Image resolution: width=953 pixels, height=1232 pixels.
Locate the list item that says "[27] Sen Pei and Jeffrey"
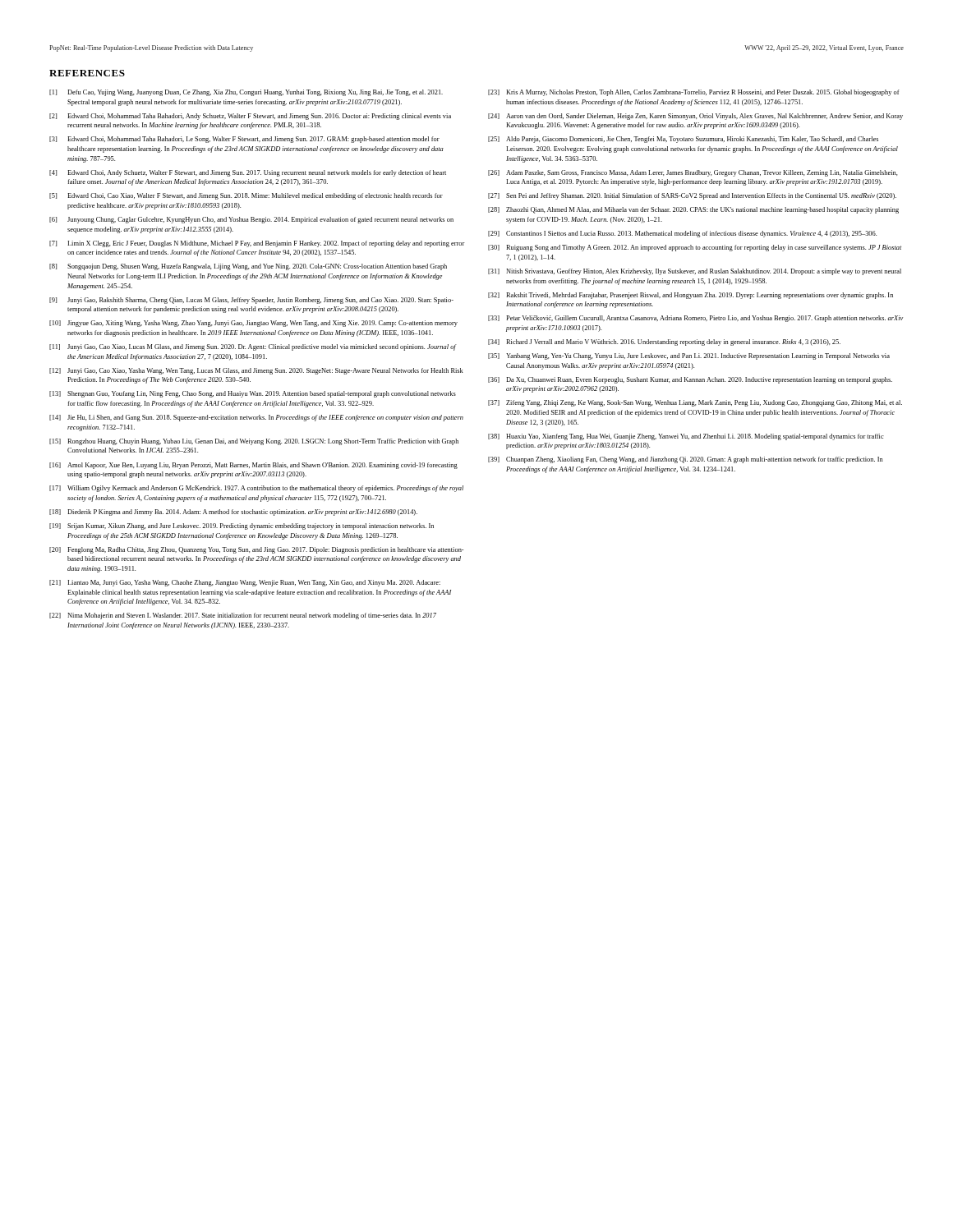point(696,196)
